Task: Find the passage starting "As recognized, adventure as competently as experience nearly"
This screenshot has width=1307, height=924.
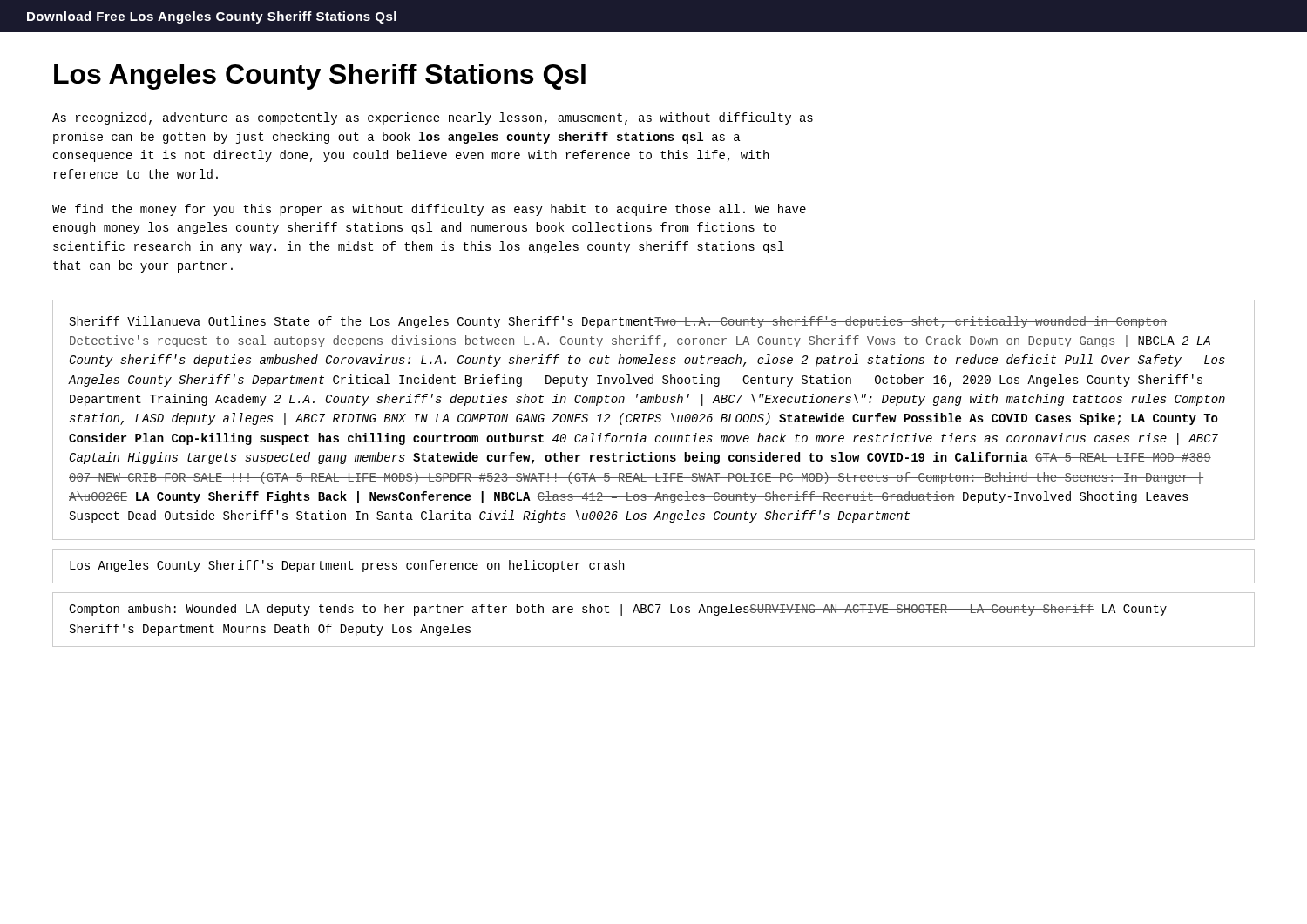Action: click(433, 147)
